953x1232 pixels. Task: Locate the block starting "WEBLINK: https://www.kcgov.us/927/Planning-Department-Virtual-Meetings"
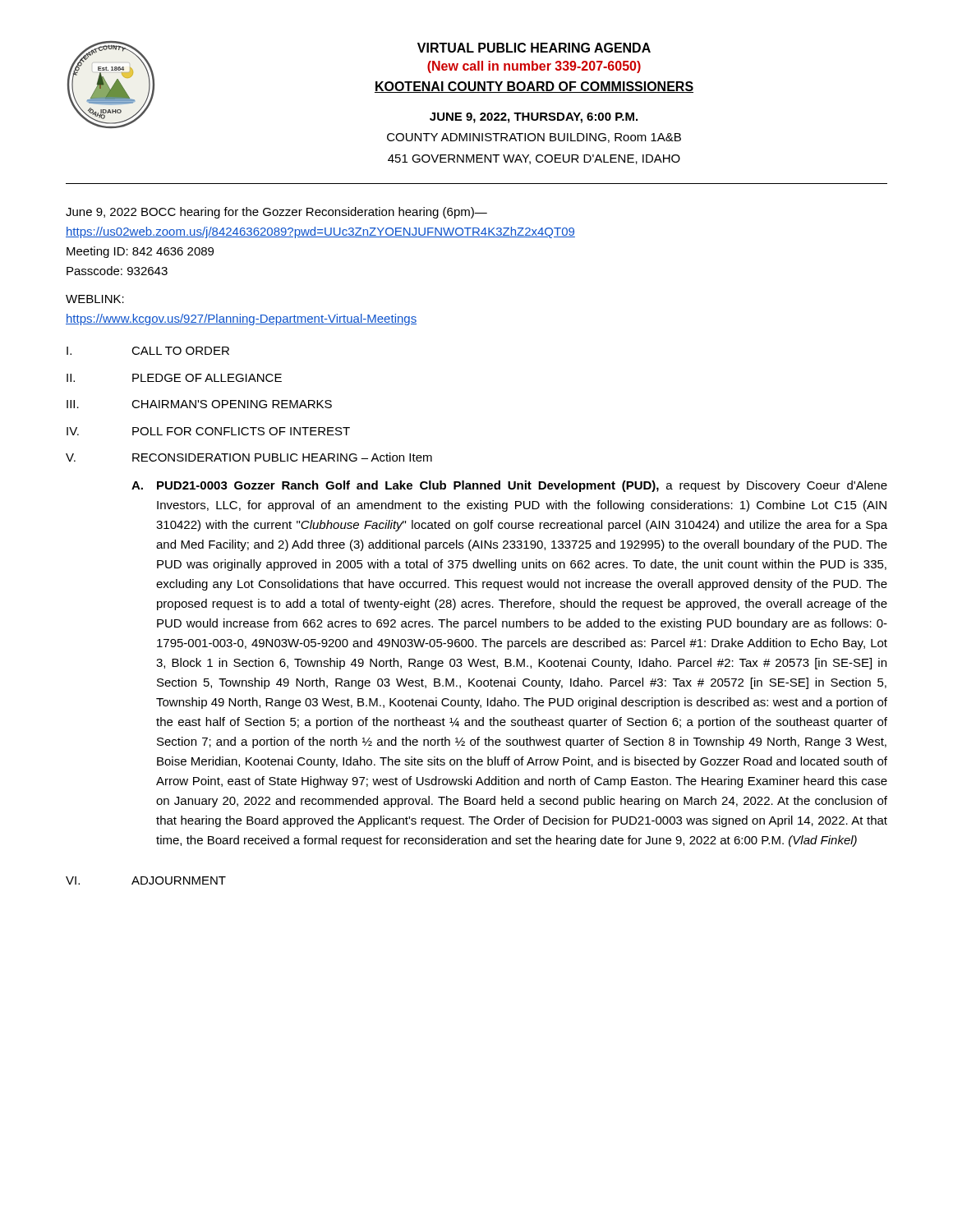coord(241,309)
